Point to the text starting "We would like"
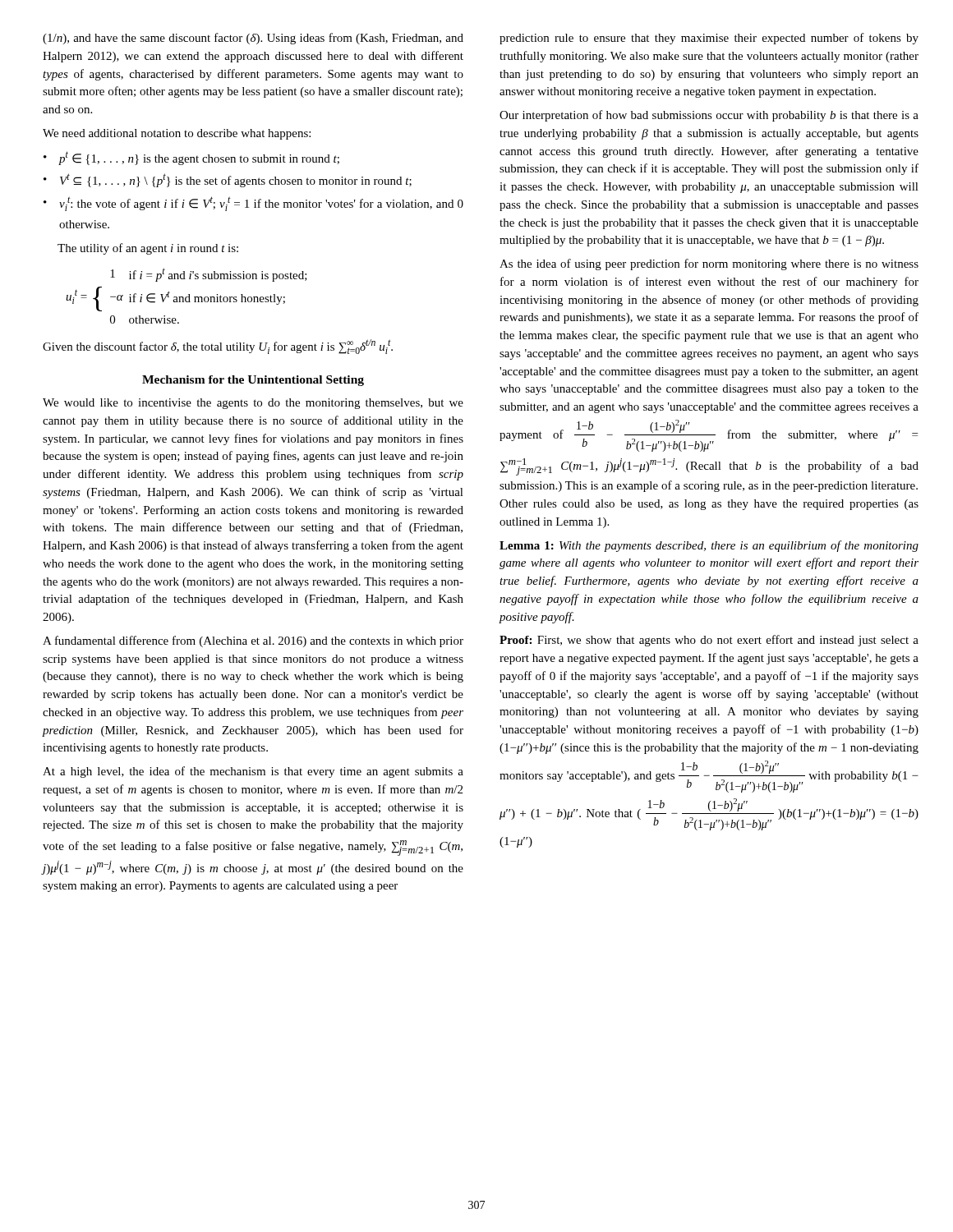This screenshot has width=953, height=1232. [x=253, y=645]
